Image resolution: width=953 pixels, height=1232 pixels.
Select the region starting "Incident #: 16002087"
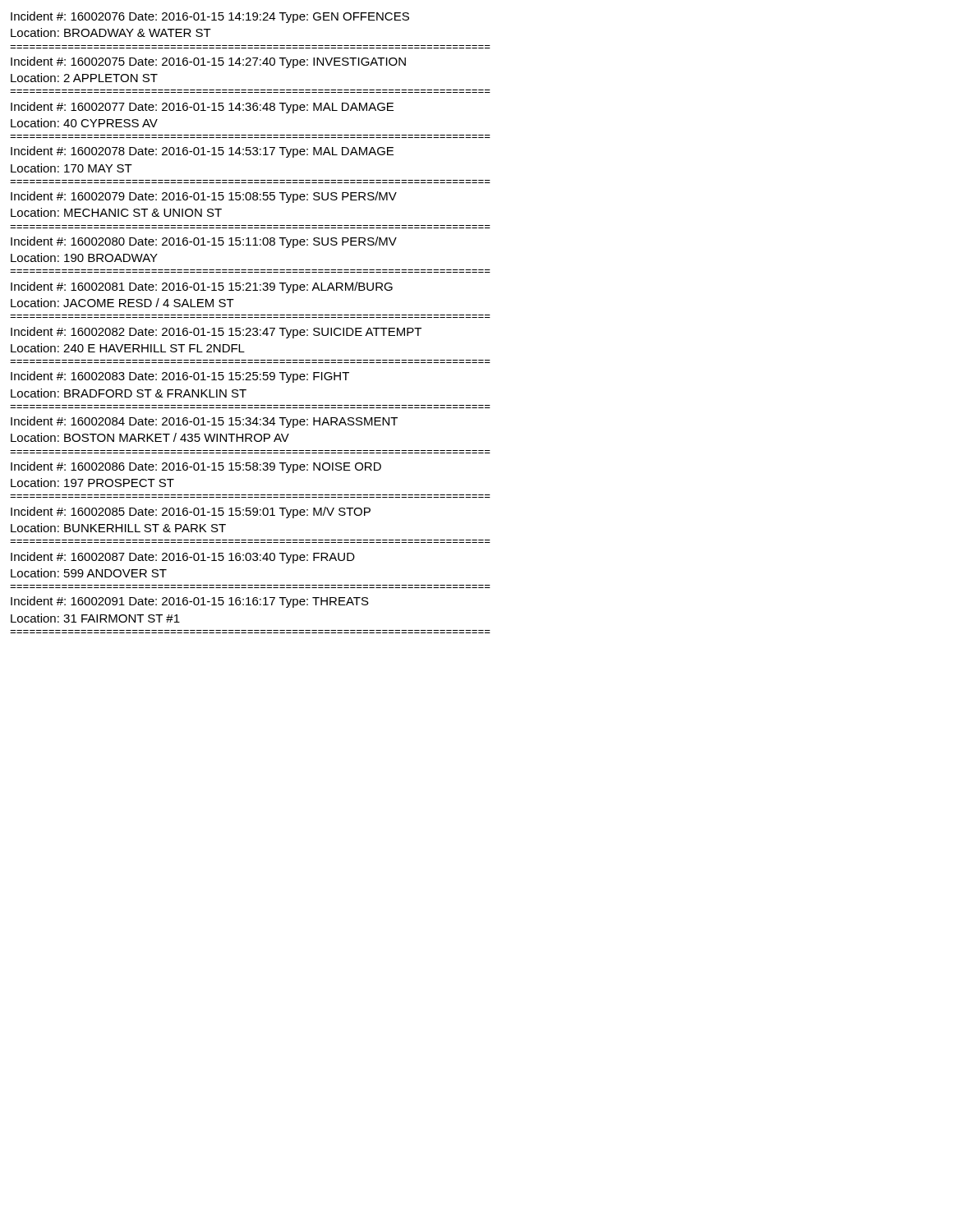click(x=183, y=558)
